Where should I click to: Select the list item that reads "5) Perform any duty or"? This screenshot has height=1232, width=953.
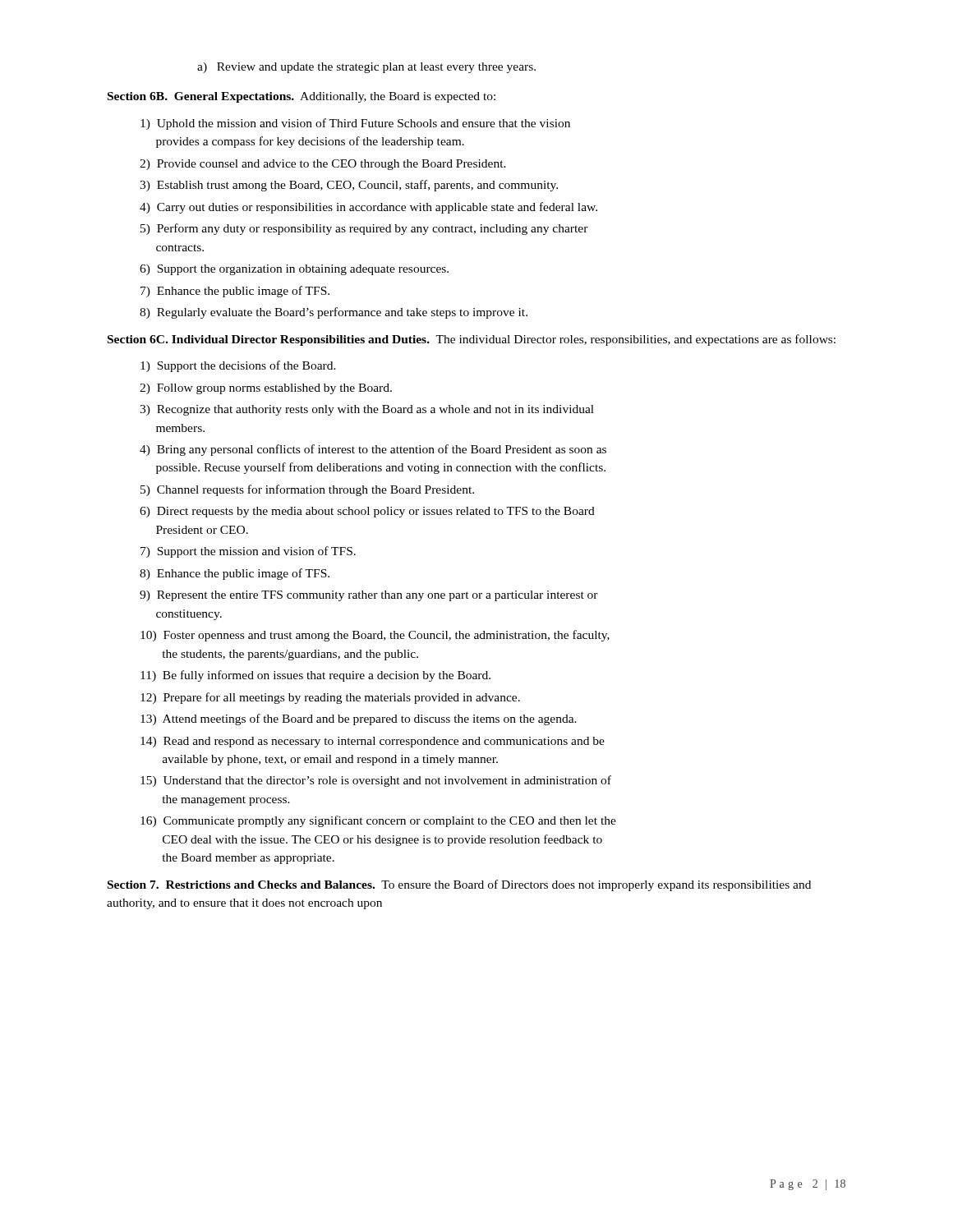pos(364,237)
